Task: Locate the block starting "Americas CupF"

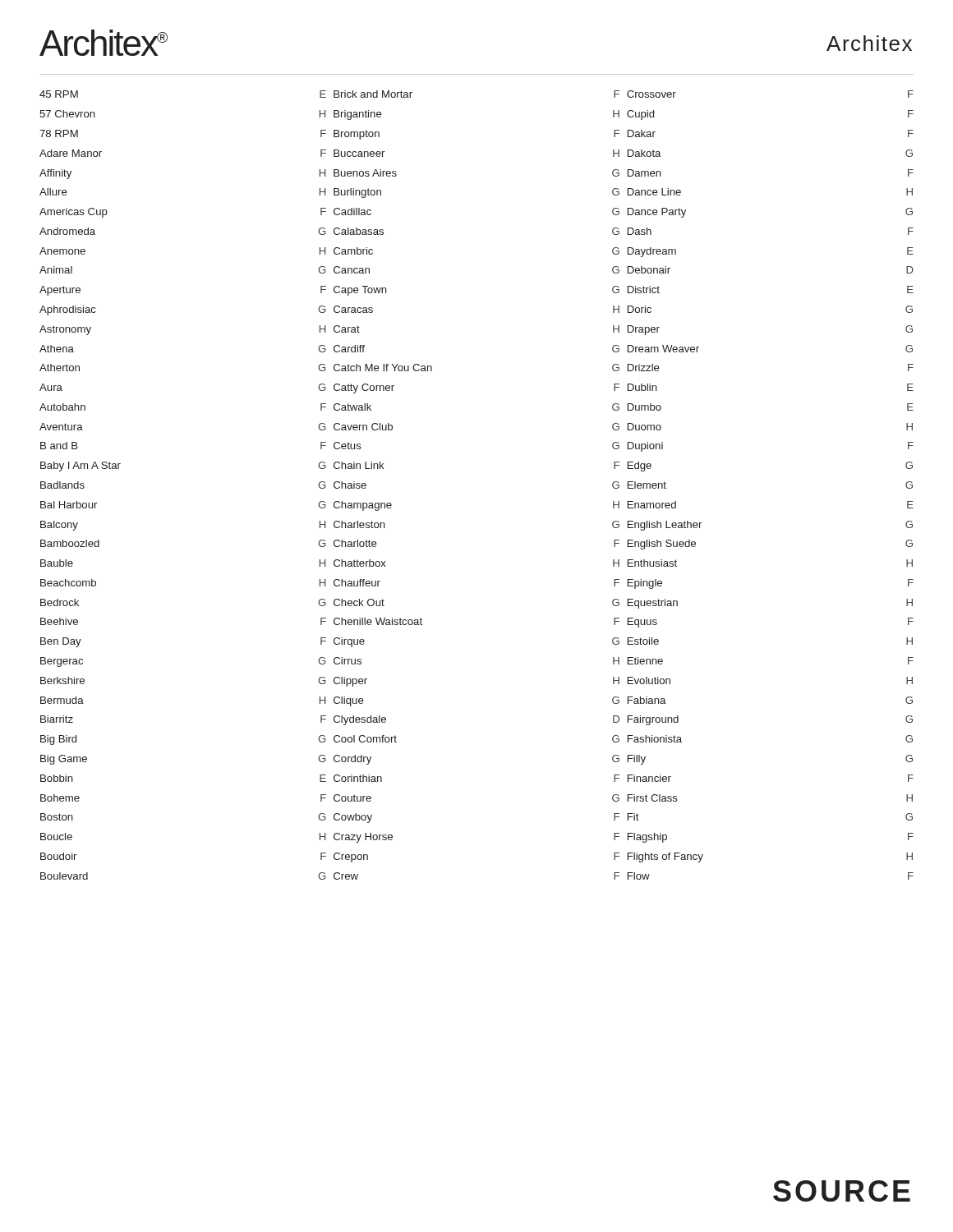Action: coord(74,213)
